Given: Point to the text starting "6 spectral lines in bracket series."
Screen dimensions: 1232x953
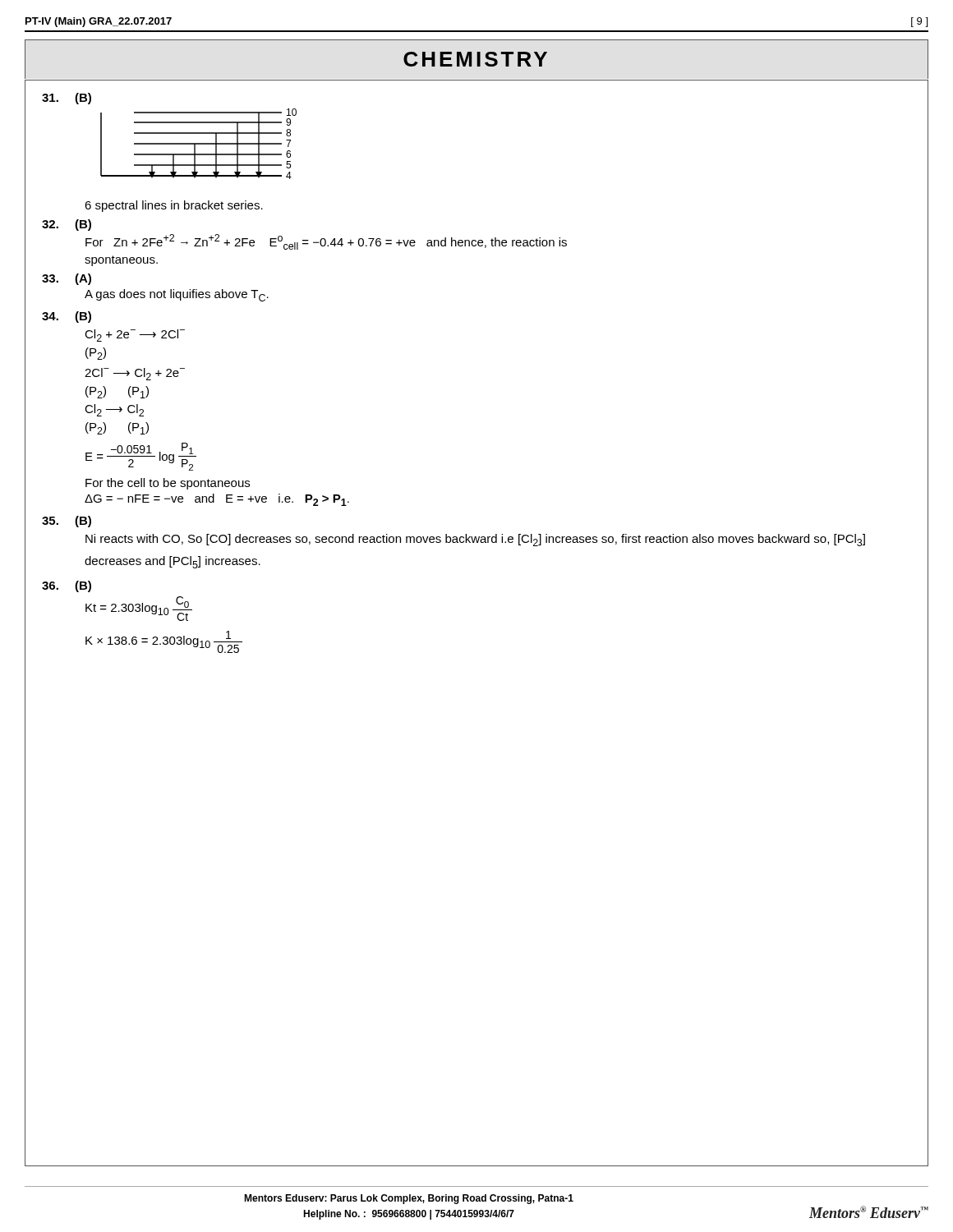Looking at the screenshot, I should pyautogui.click(x=174, y=205).
